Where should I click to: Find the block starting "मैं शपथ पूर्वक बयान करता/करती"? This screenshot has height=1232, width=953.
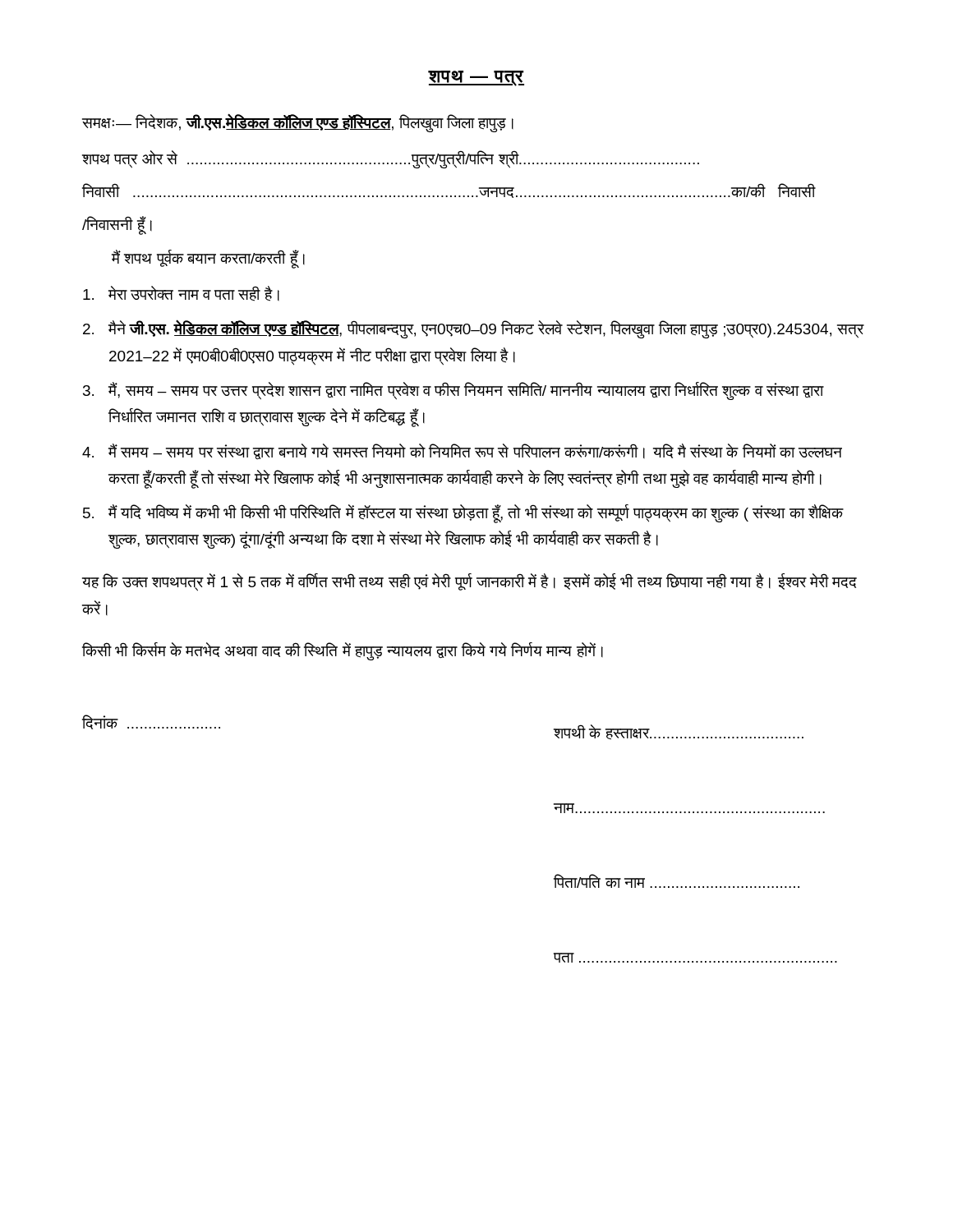(x=210, y=258)
